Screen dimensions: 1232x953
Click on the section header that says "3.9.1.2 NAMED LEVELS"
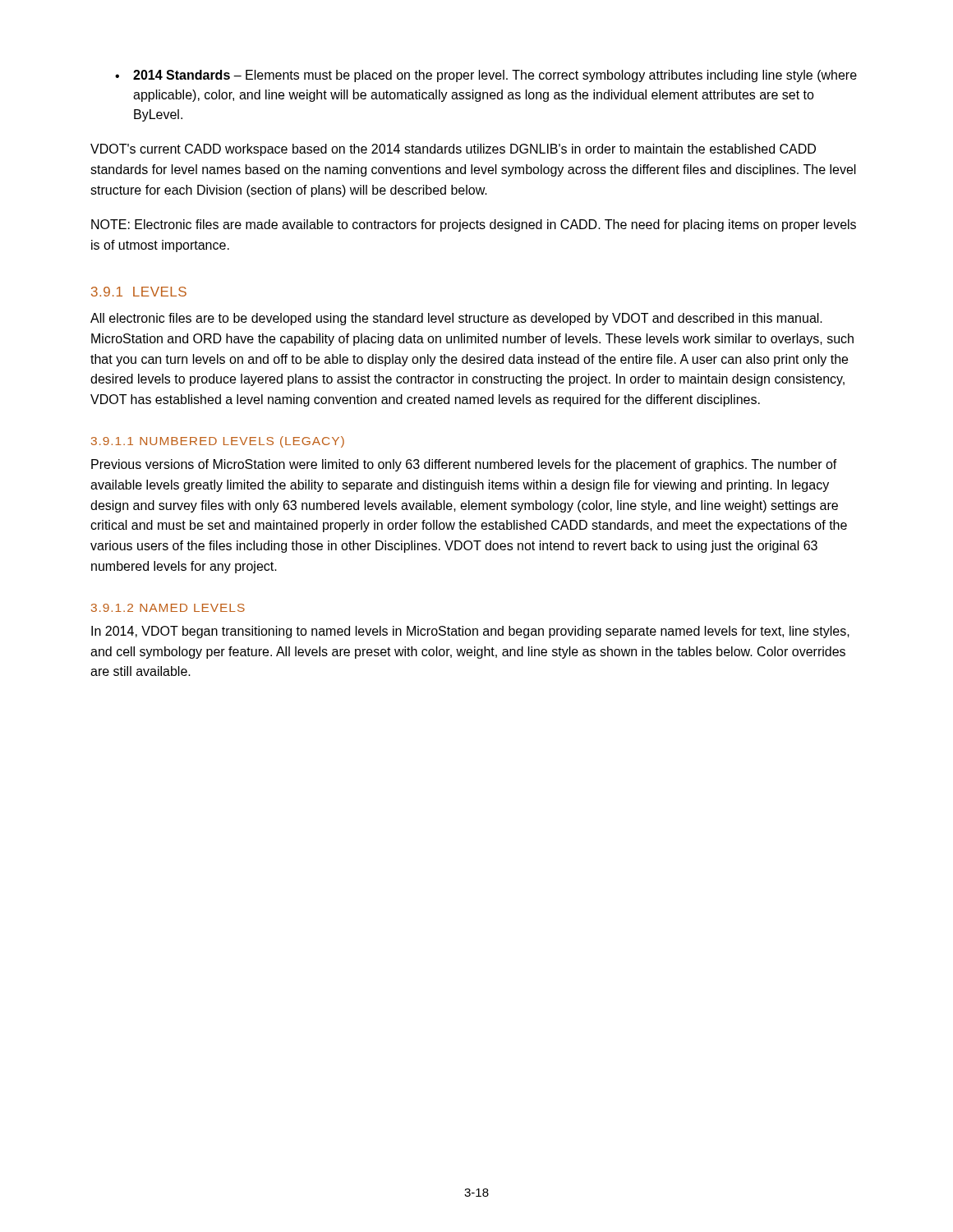click(x=168, y=607)
